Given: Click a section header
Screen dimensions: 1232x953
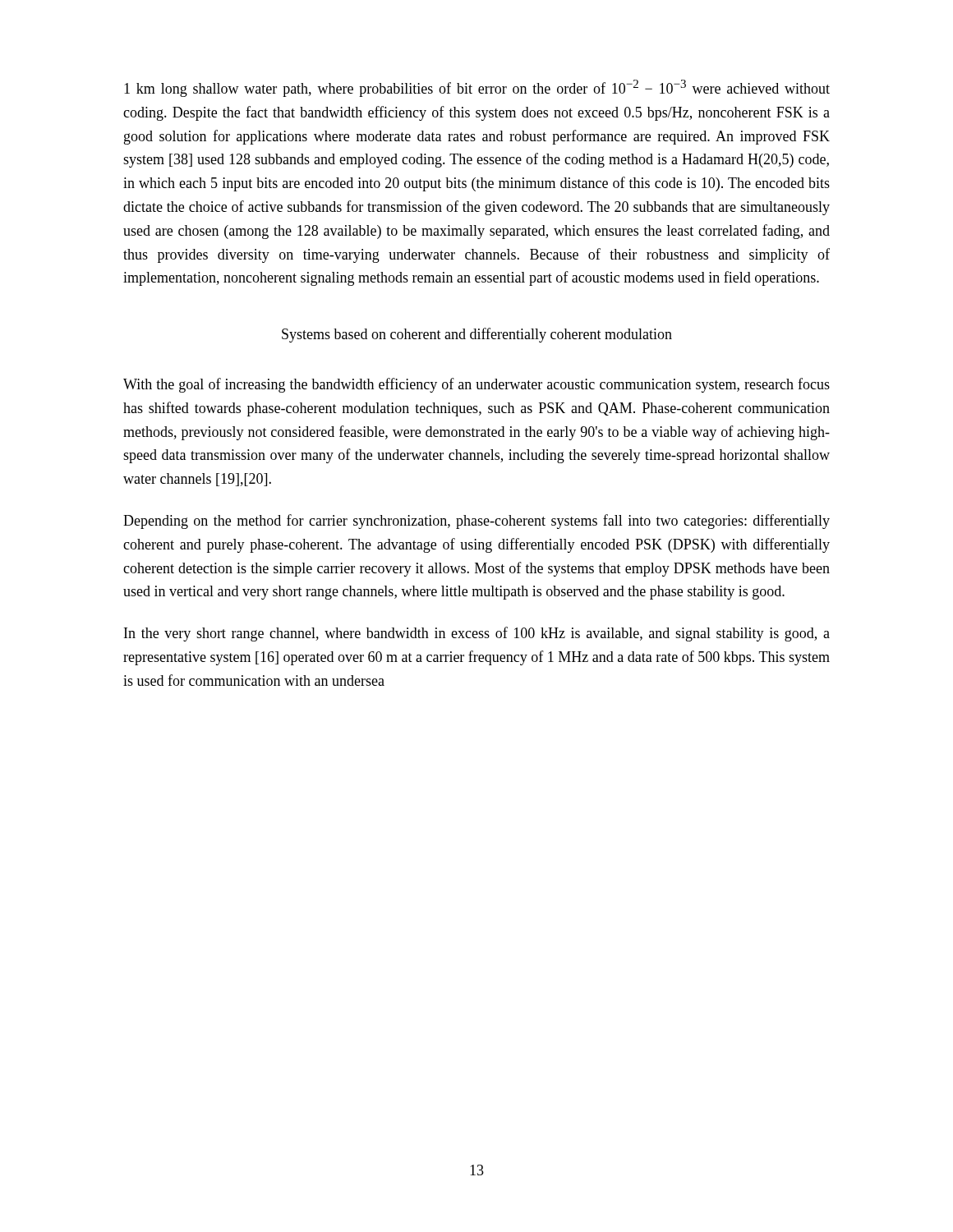Looking at the screenshot, I should coord(476,334).
